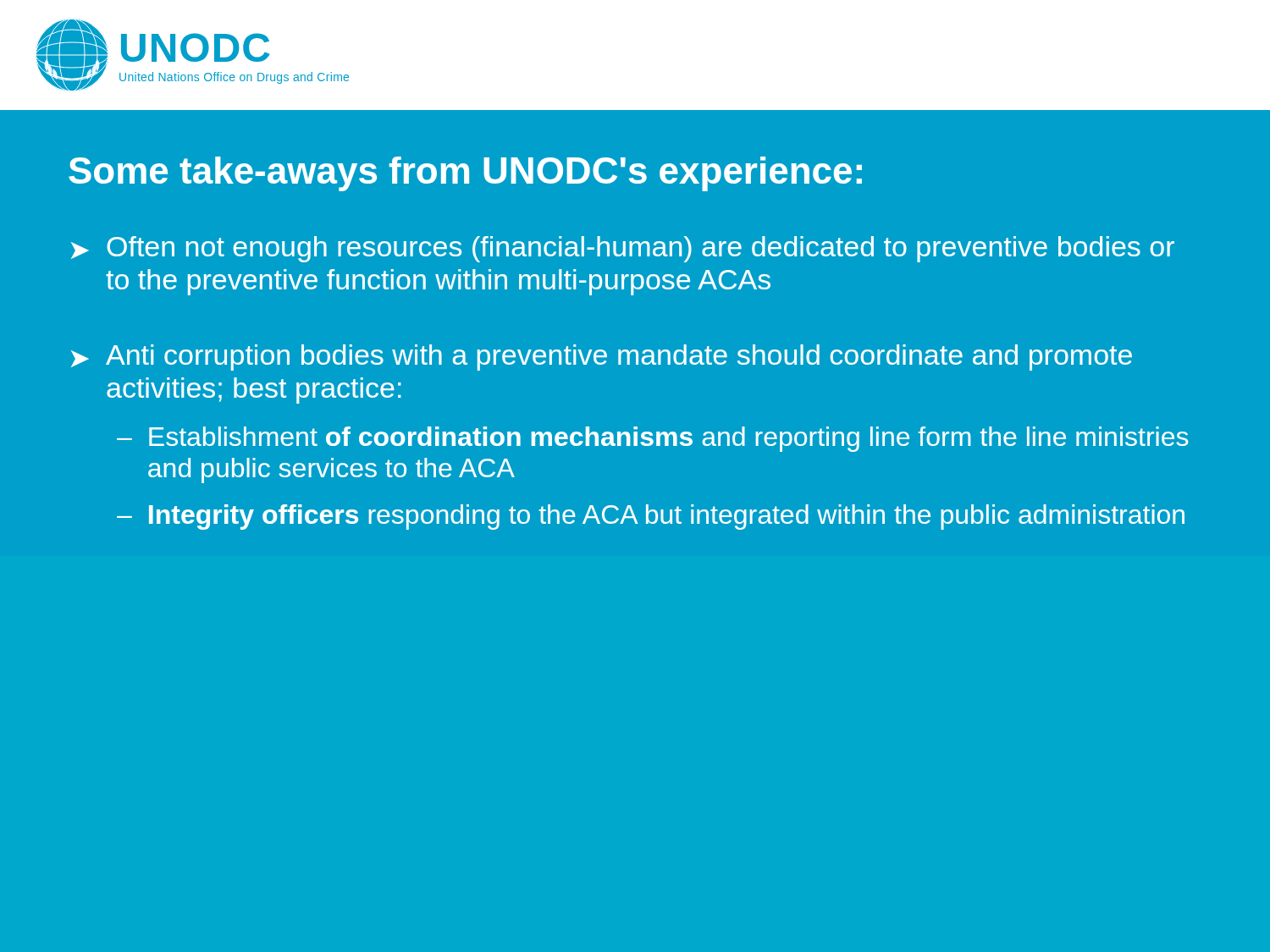Viewport: 1270px width, 952px height.
Task: Click on the text starting "– Integrity officers"
Action: tap(652, 515)
